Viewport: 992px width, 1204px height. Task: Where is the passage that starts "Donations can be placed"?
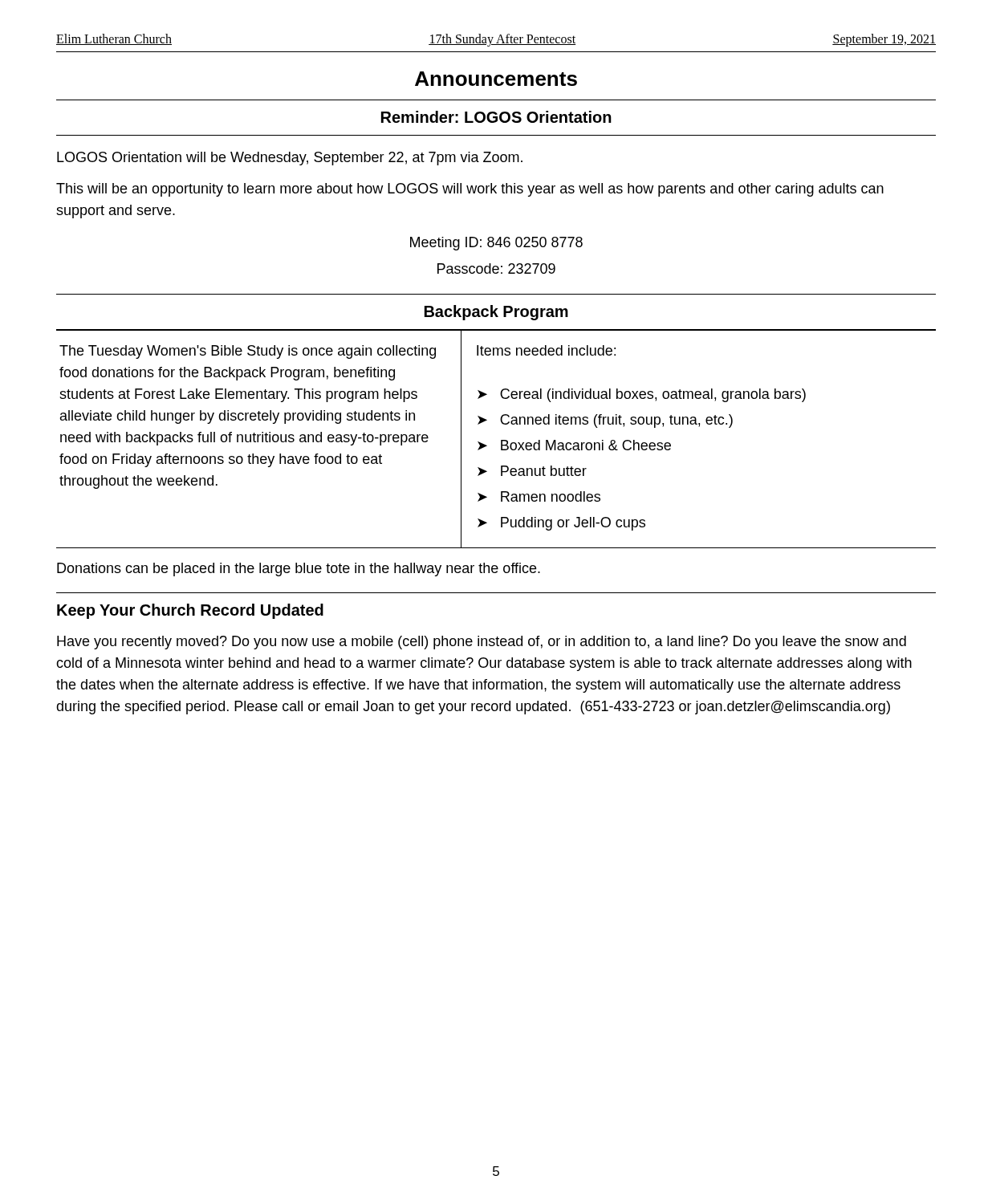pos(299,568)
